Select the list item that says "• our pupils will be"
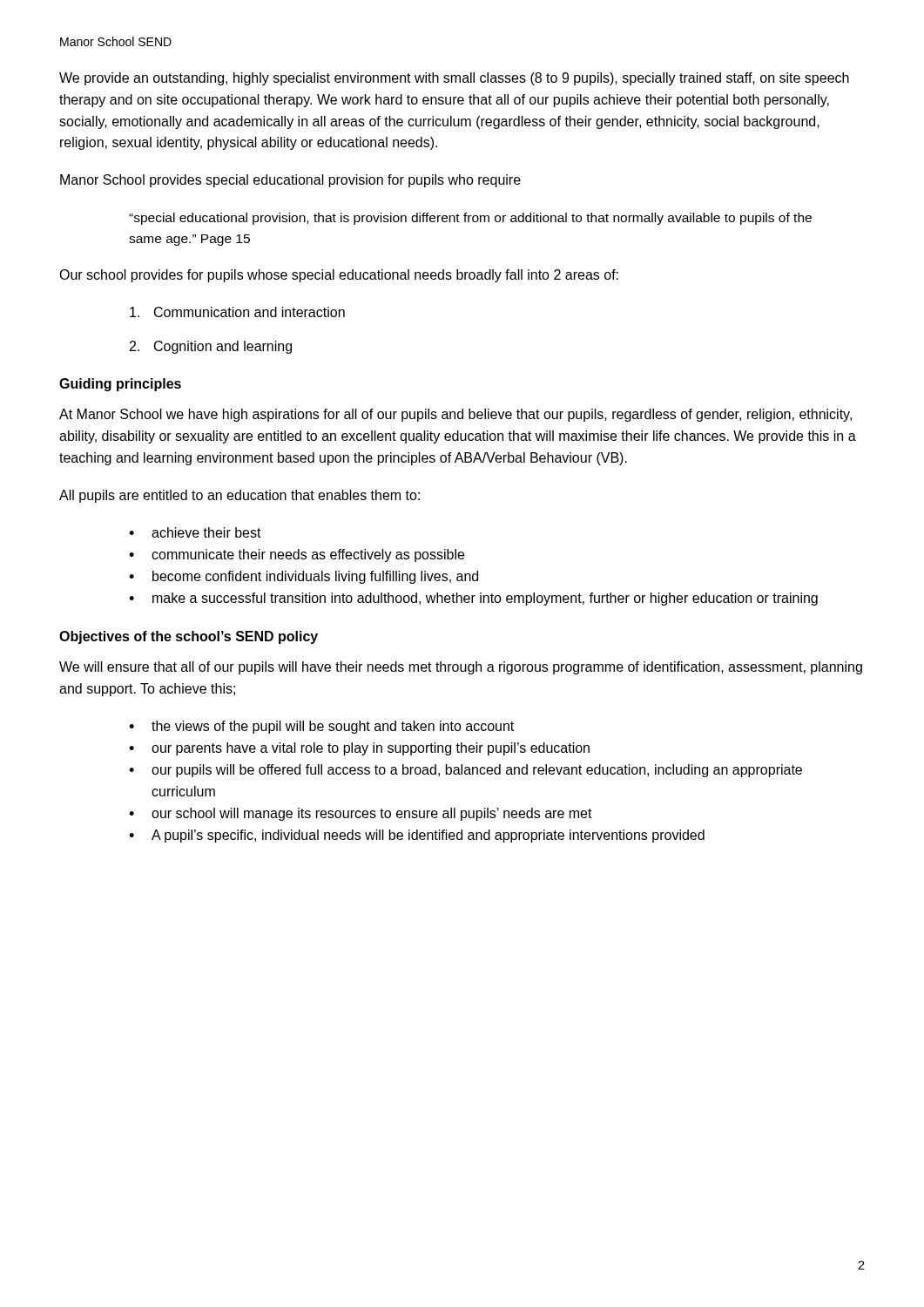924x1307 pixels. pos(497,782)
